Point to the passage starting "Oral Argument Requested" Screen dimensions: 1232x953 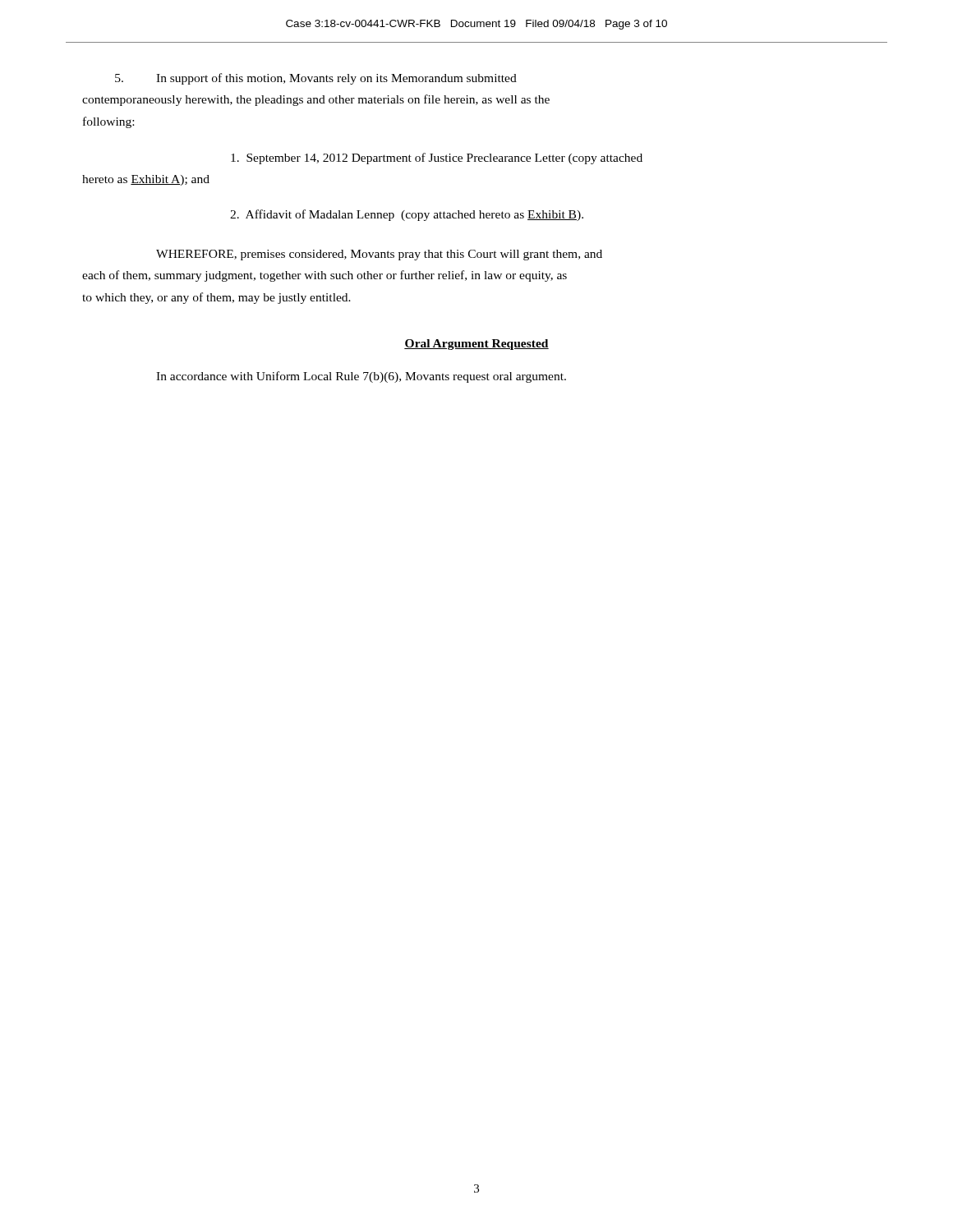(x=476, y=343)
